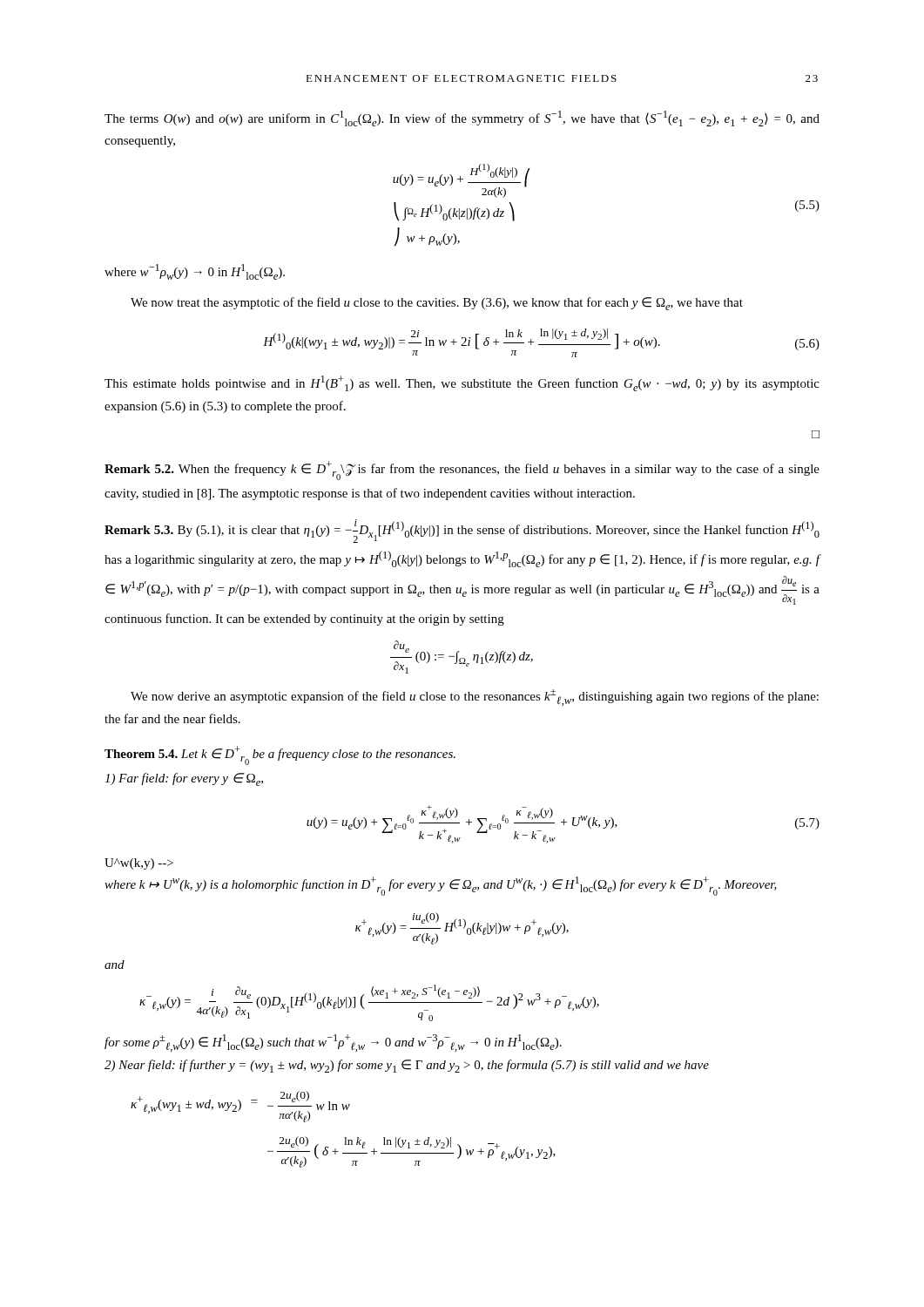Where is the passage that starts "where w−1ρw(y) → 0 in"?
The width and height of the screenshot is (924, 1307).
coord(195,271)
